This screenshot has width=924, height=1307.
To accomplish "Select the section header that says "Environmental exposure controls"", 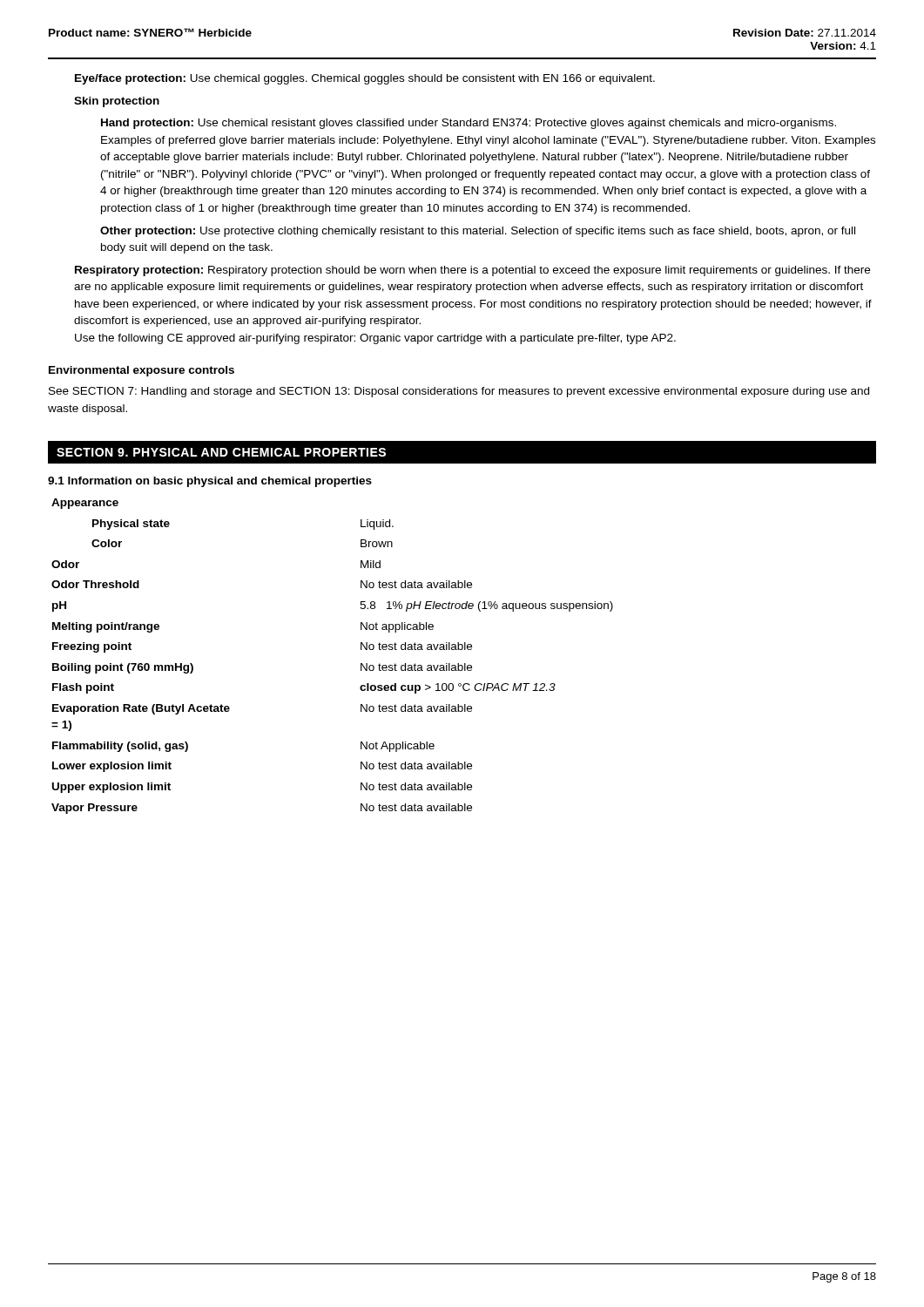I will (x=142, y=371).
